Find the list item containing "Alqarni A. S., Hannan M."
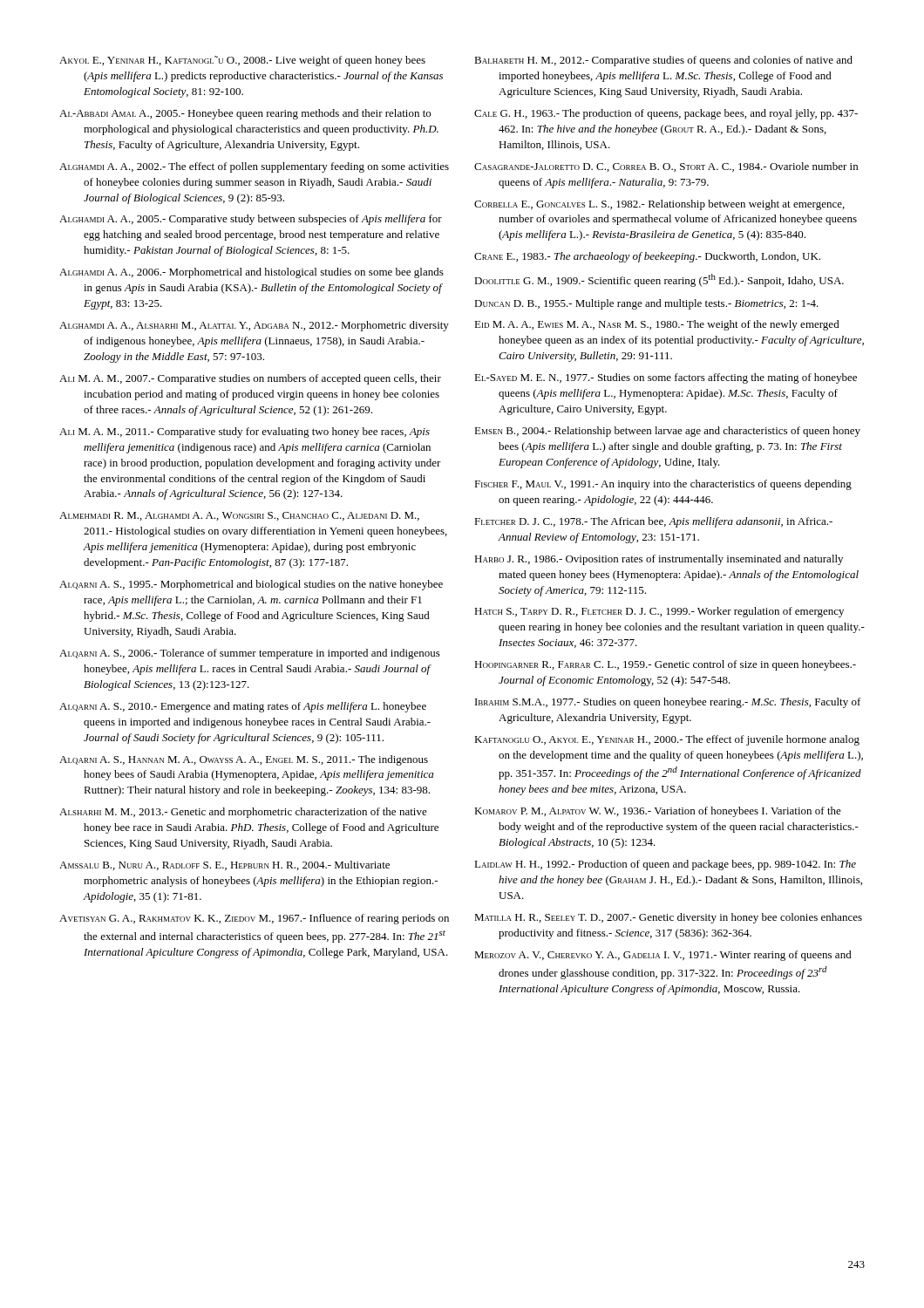The height and width of the screenshot is (1308, 924). click(247, 774)
